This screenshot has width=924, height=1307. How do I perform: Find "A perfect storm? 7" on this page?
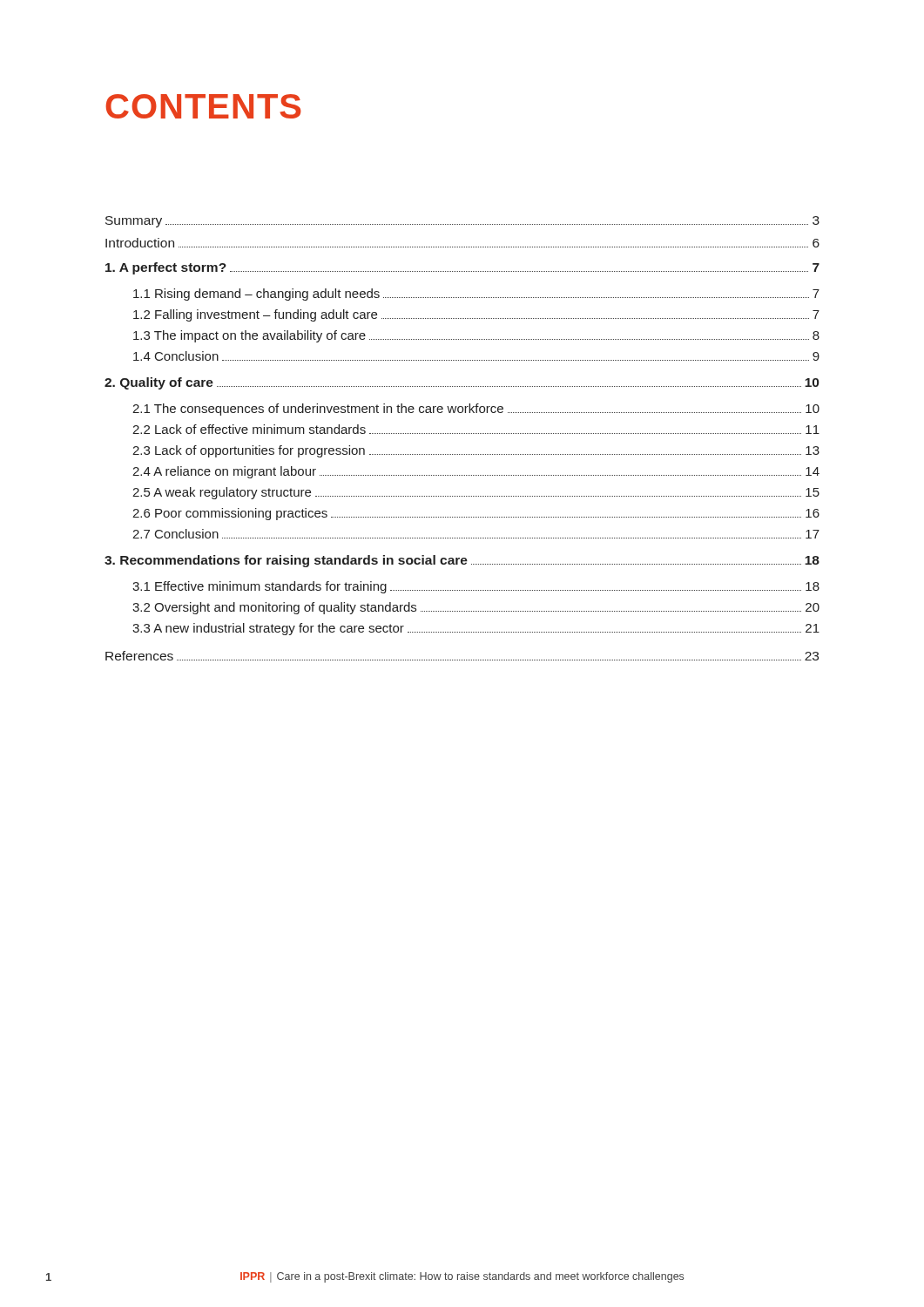(x=462, y=267)
